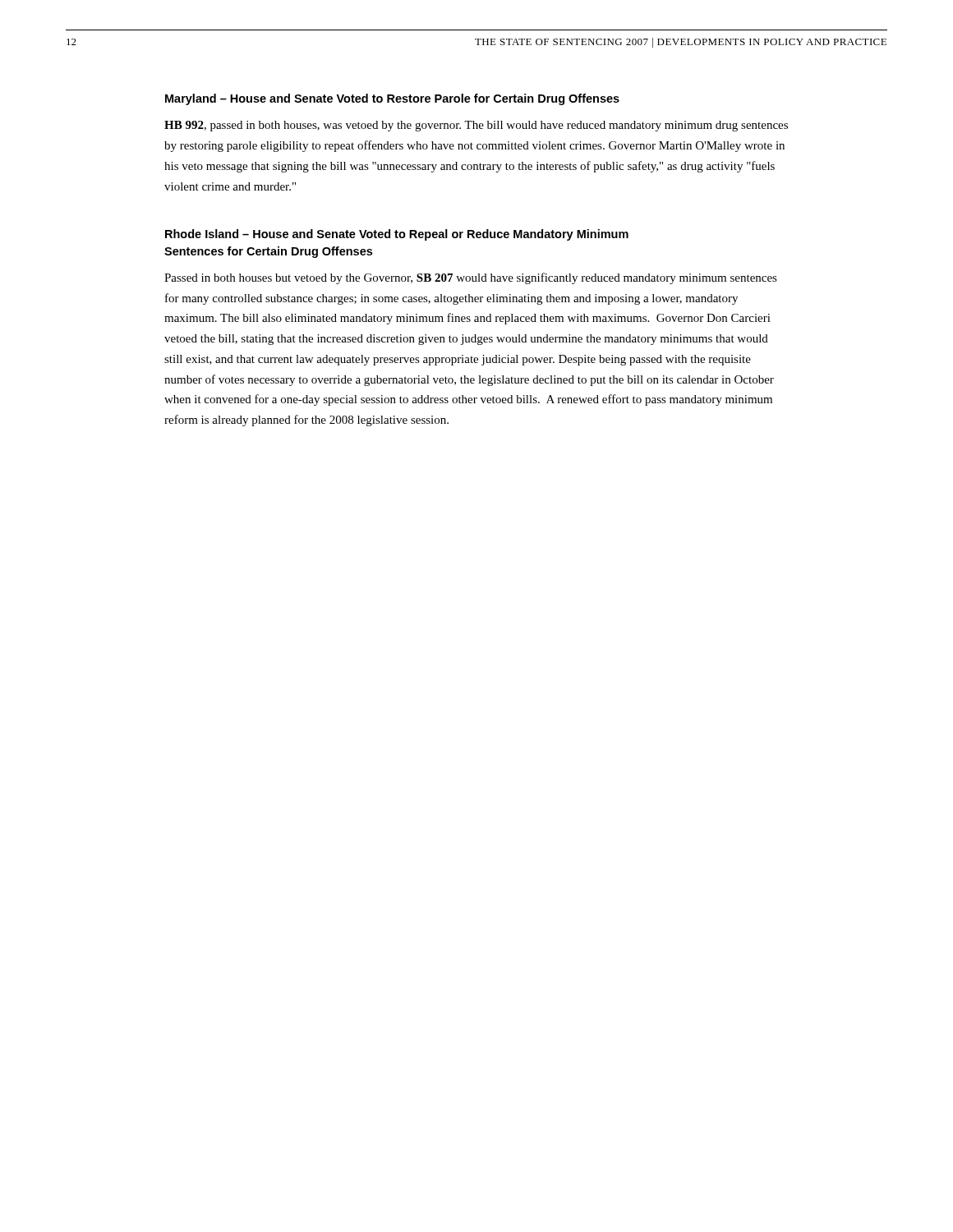Navigate to the text block starting "Rhode Island – House and Senate Voted"
The height and width of the screenshot is (1232, 953).
pyautogui.click(x=397, y=243)
